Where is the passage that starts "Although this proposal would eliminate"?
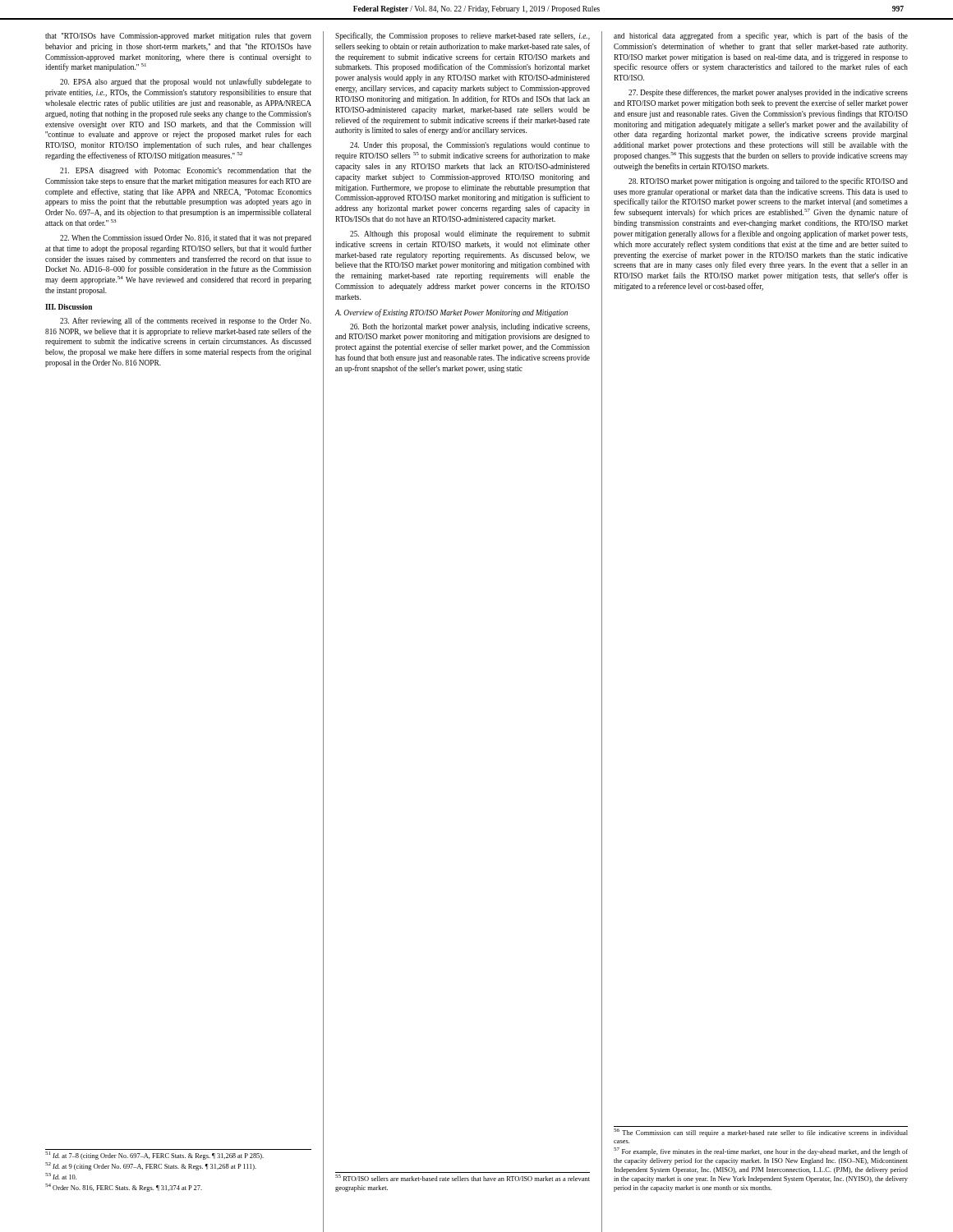The image size is (953, 1232). point(463,266)
